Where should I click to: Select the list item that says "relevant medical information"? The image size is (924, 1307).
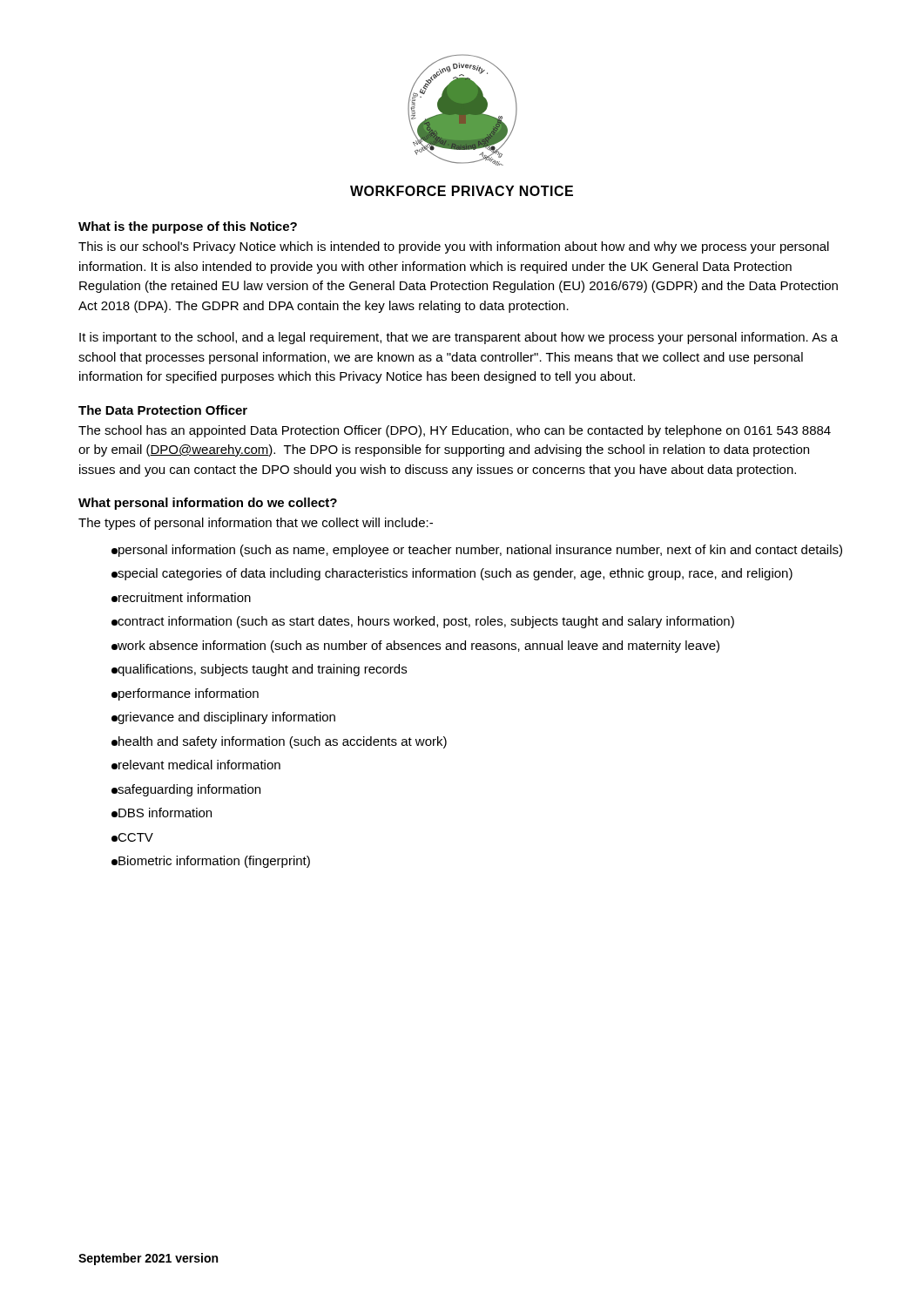point(196,765)
